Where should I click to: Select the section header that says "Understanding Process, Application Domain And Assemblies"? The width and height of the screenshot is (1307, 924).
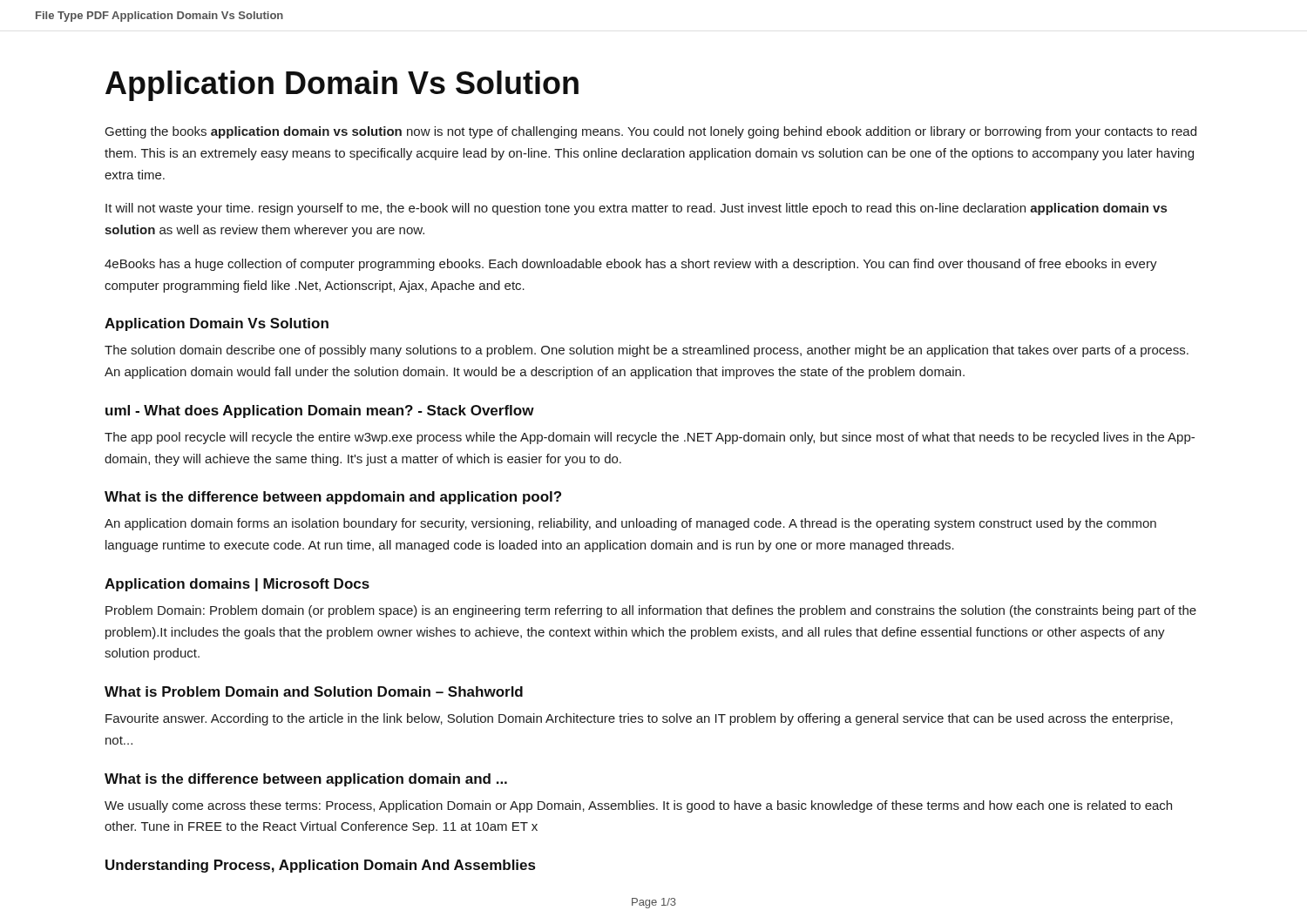tap(320, 866)
